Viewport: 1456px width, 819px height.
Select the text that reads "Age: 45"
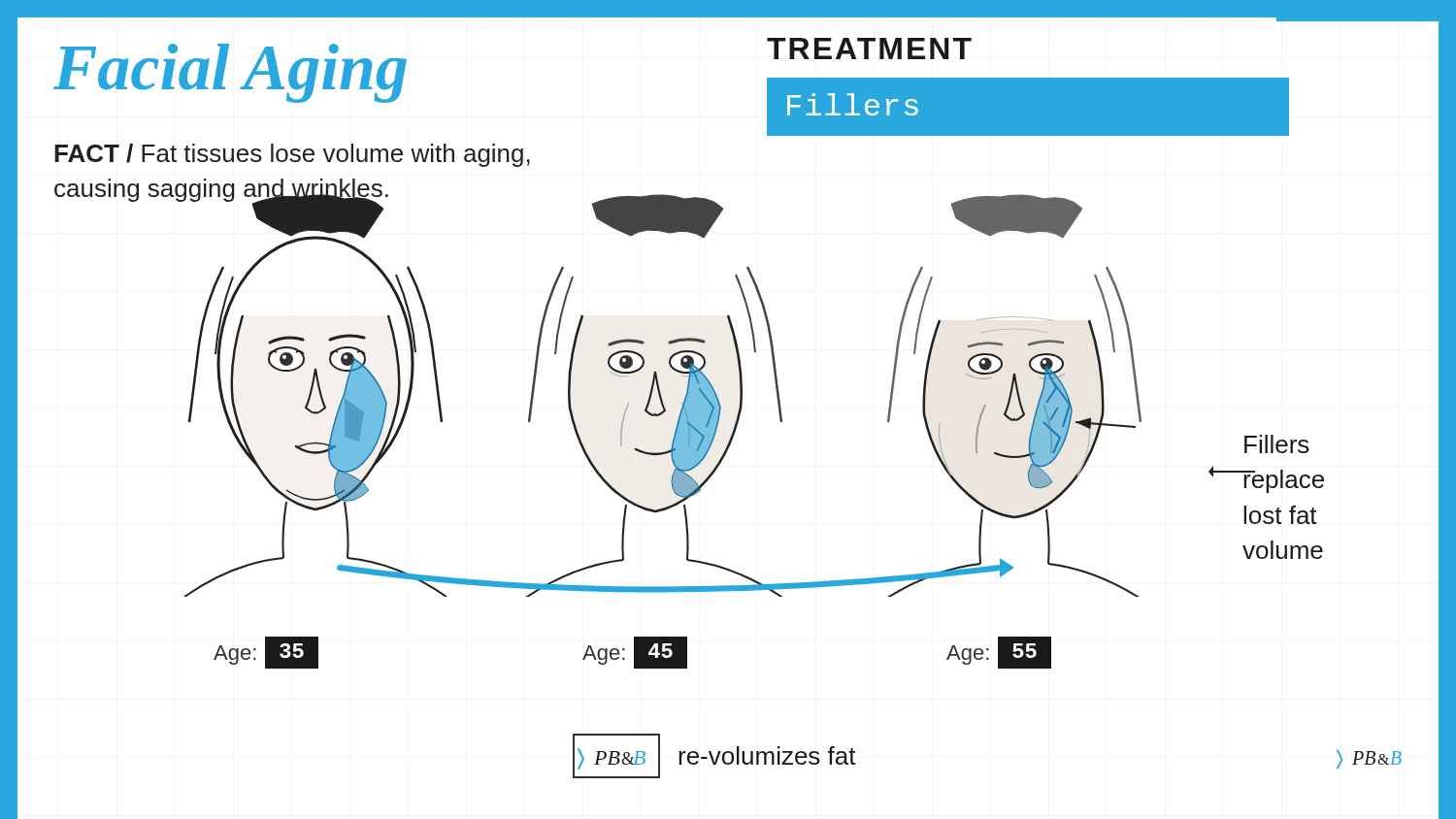[x=635, y=653]
